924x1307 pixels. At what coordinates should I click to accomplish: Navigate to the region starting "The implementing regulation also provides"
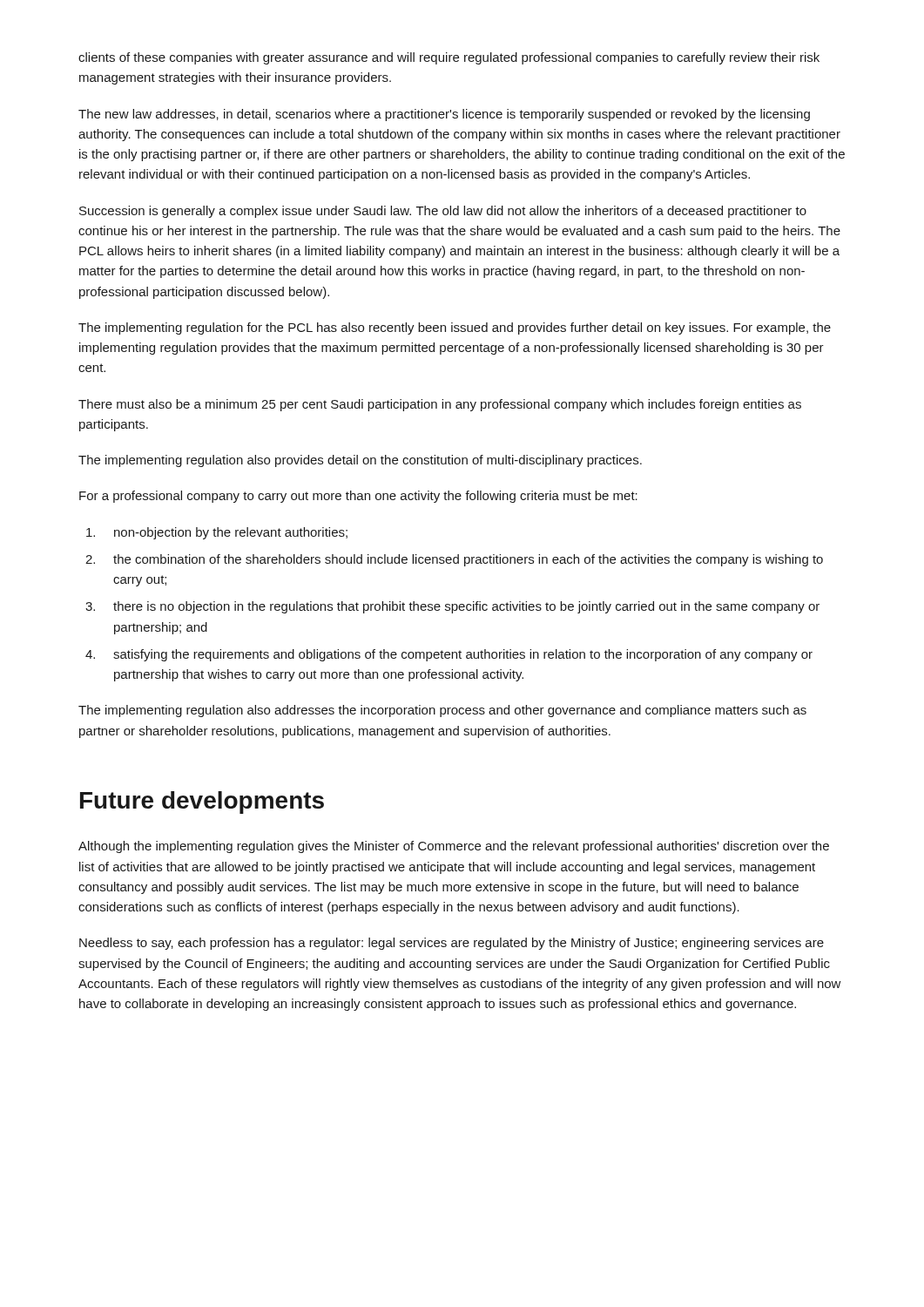[360, 460]
